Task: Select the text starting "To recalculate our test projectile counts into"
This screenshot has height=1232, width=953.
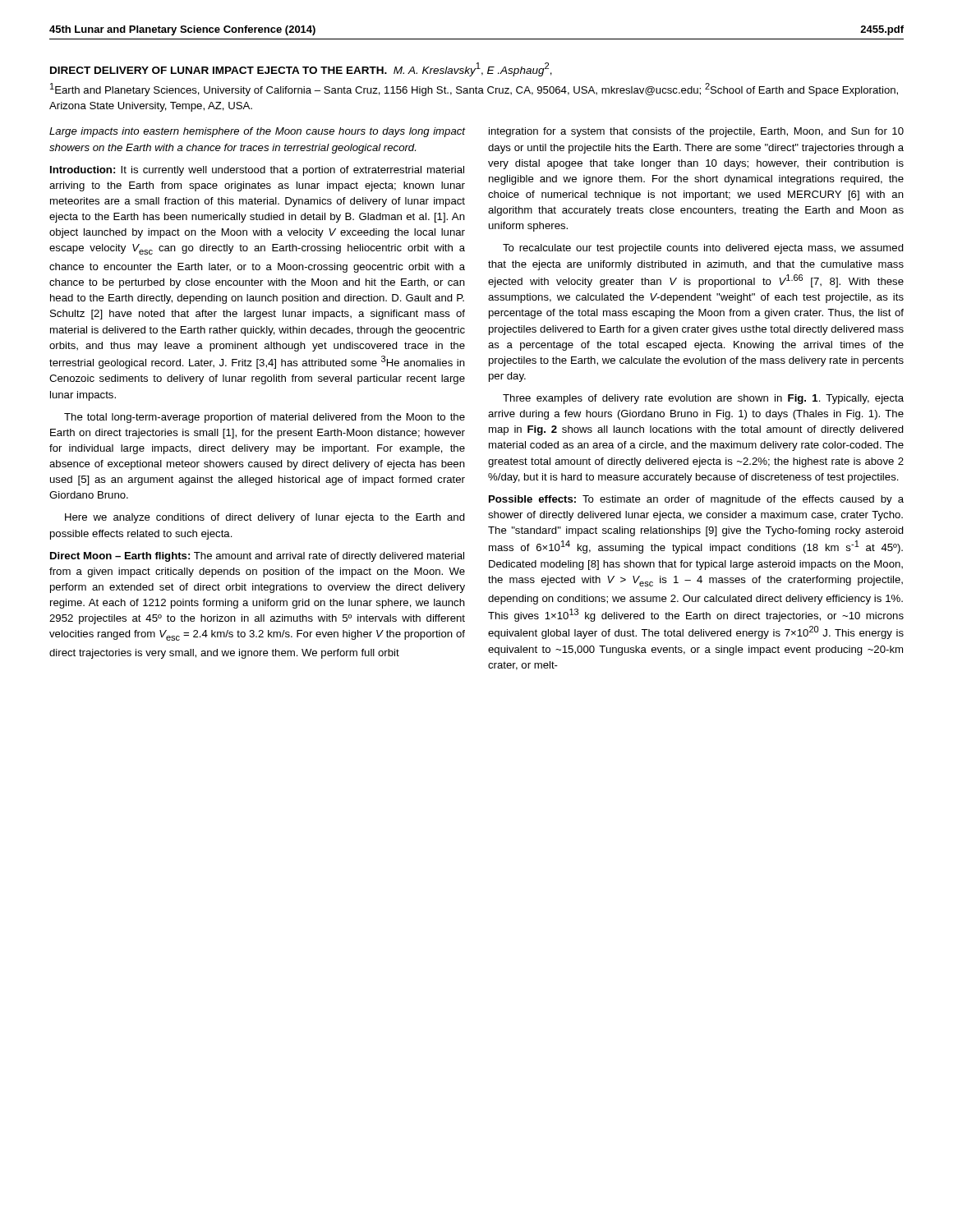Action: coord(696,312)
